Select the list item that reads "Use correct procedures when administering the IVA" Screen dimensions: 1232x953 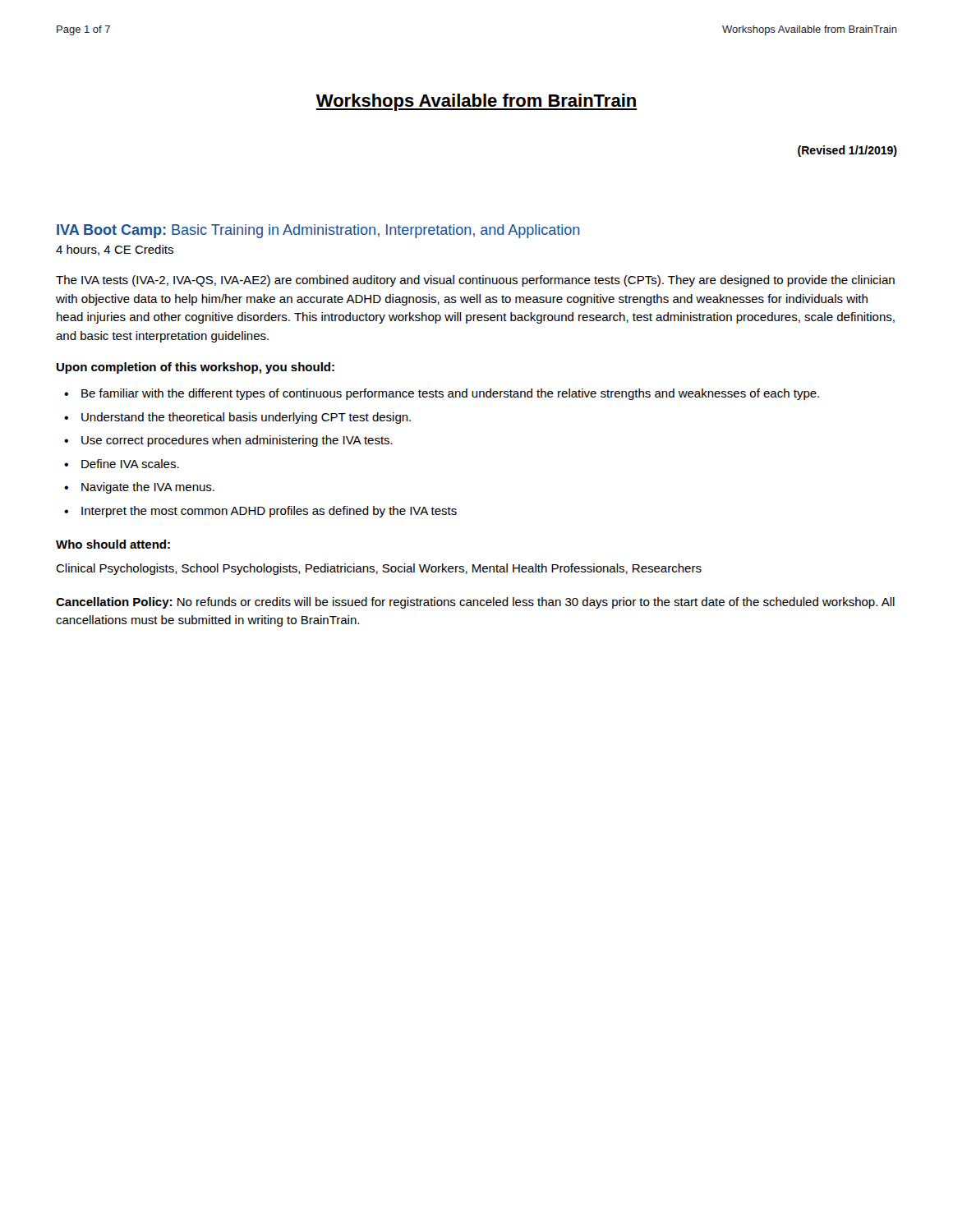[x=237, y=440]
